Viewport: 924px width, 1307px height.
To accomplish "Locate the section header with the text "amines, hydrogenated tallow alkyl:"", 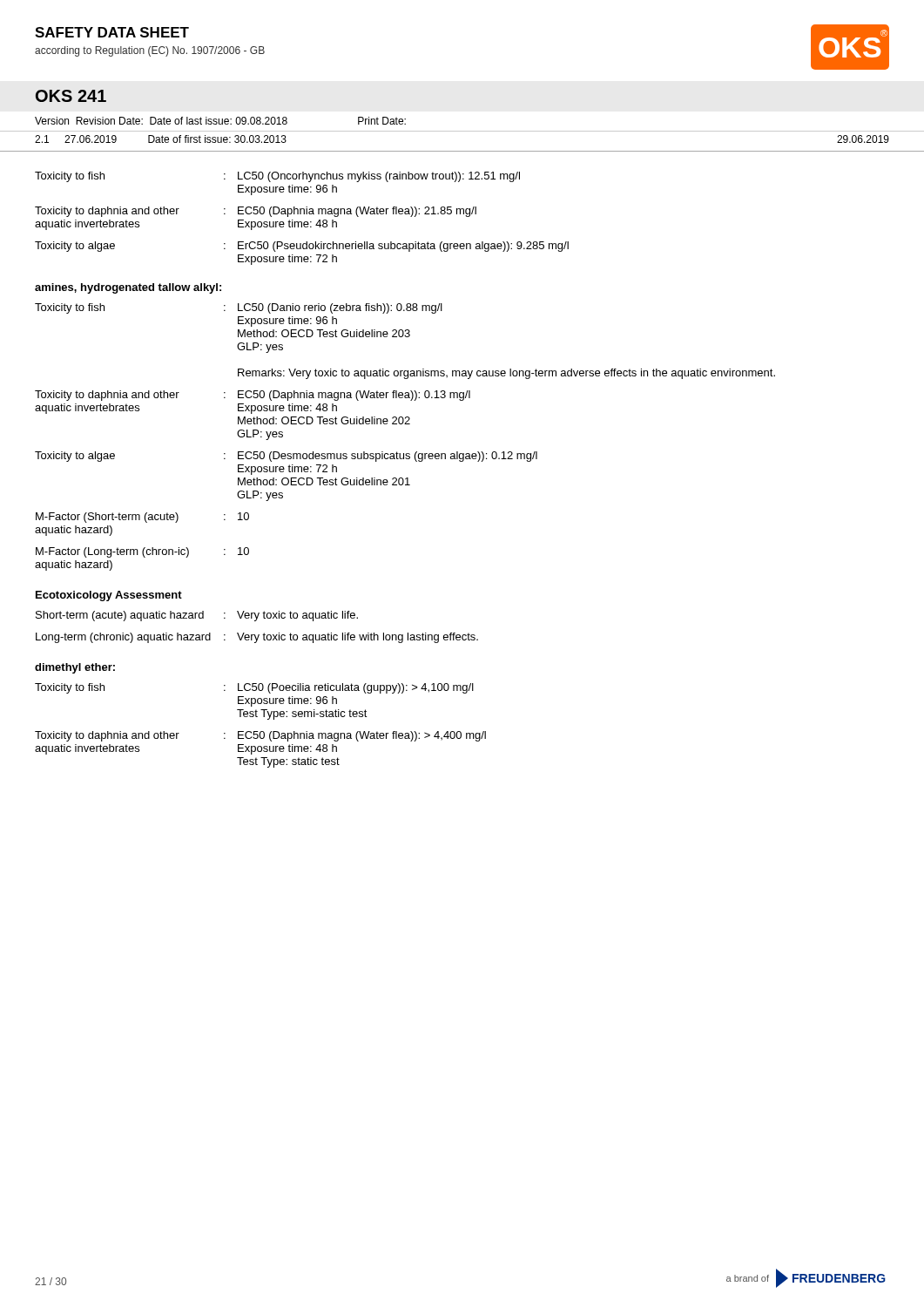I will tap(129, 287).
